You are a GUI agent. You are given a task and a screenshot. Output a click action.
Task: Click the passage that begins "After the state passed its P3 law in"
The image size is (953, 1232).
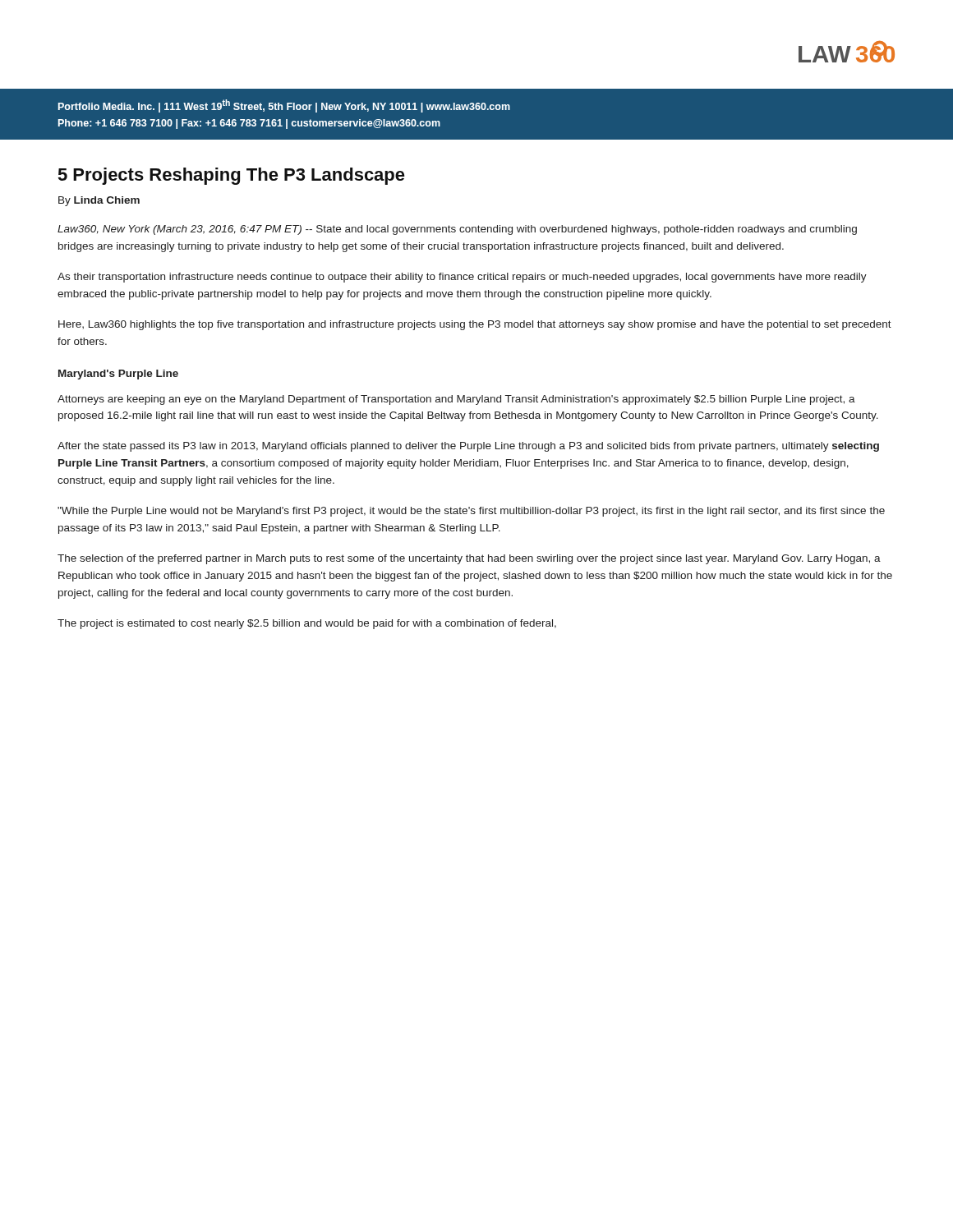pyautogui.click(x=469, y=463)
